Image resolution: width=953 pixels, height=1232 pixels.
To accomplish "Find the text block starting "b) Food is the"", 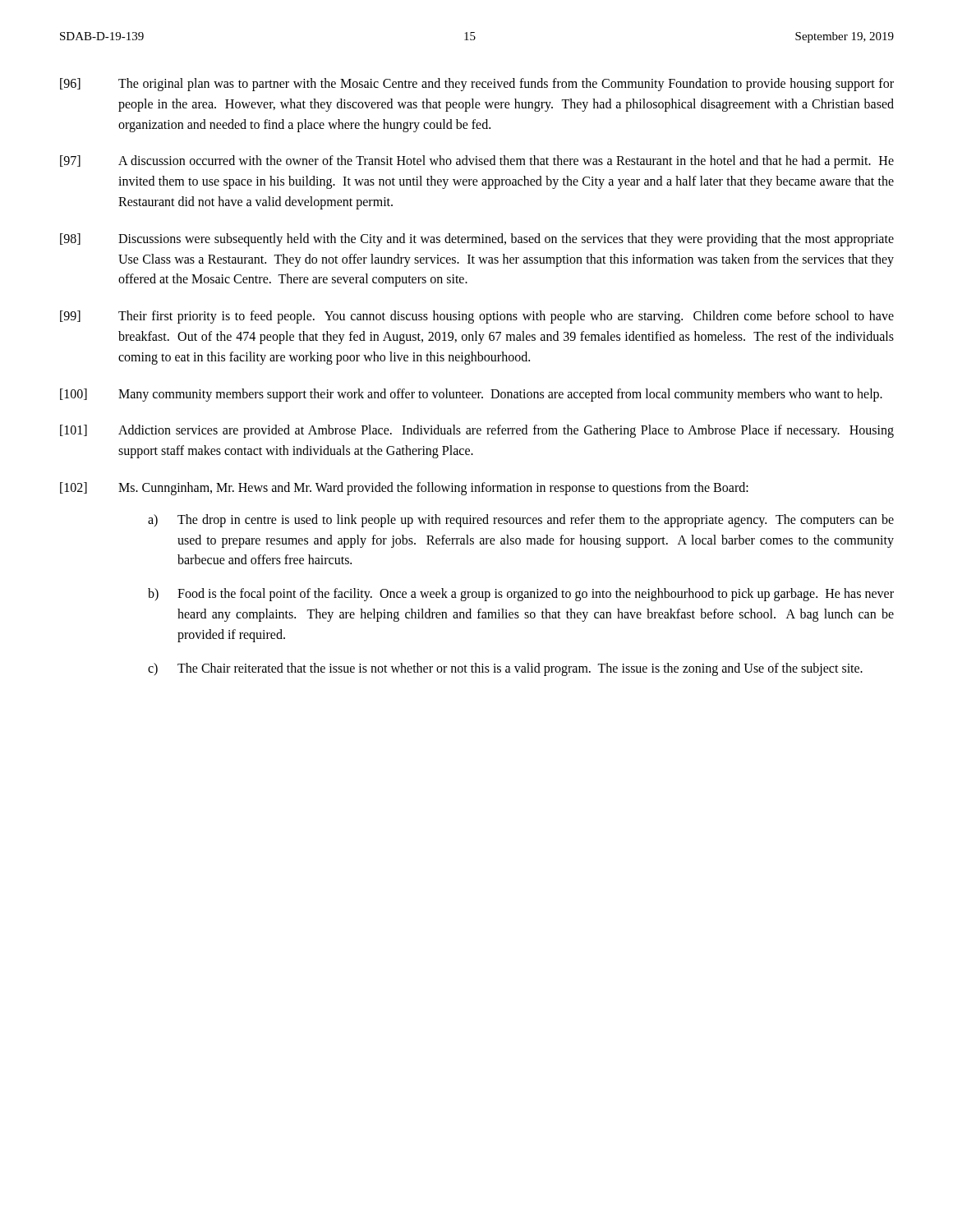I will tap(521, 615).
